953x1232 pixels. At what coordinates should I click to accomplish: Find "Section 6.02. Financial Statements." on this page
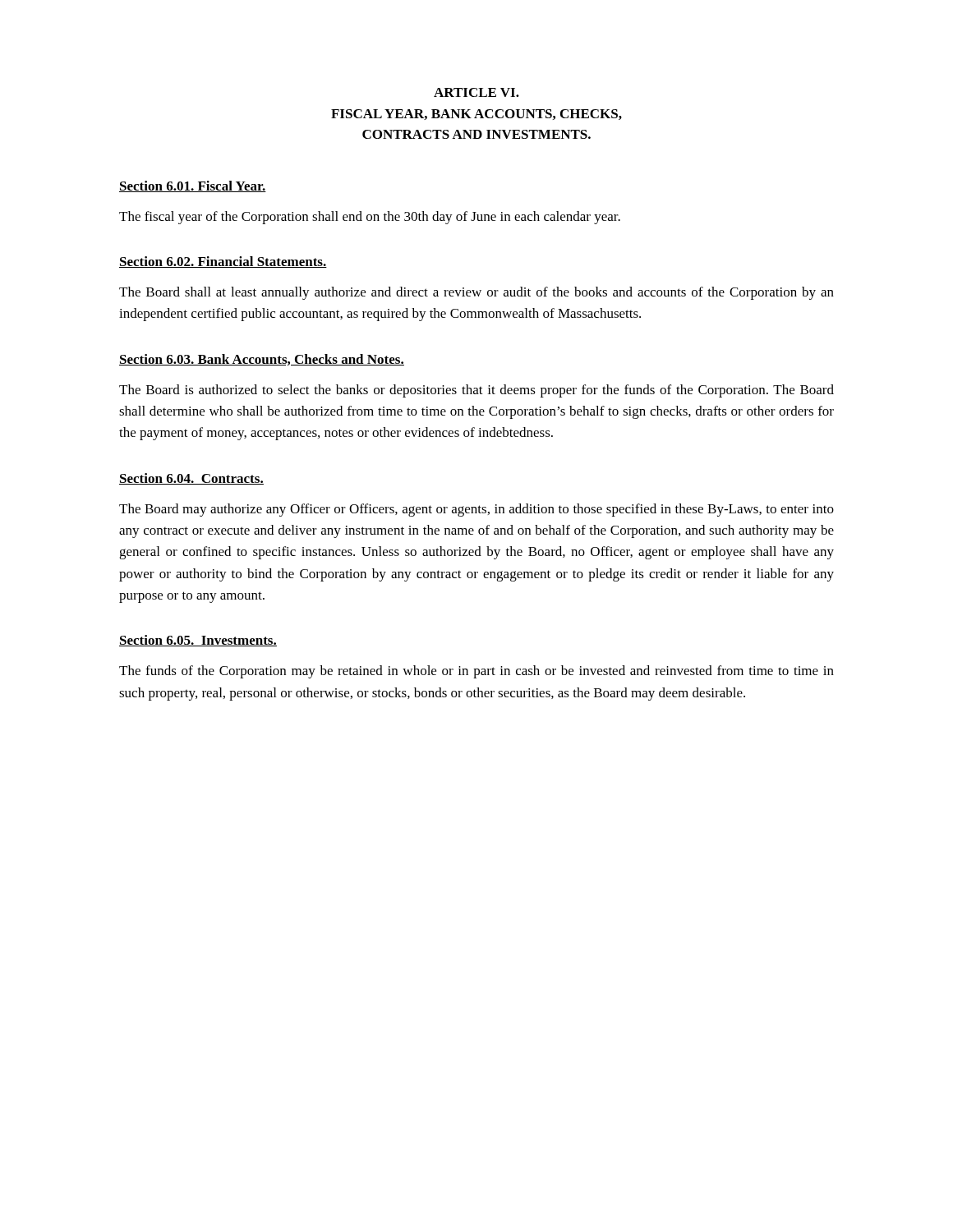[x=223, y=261]
